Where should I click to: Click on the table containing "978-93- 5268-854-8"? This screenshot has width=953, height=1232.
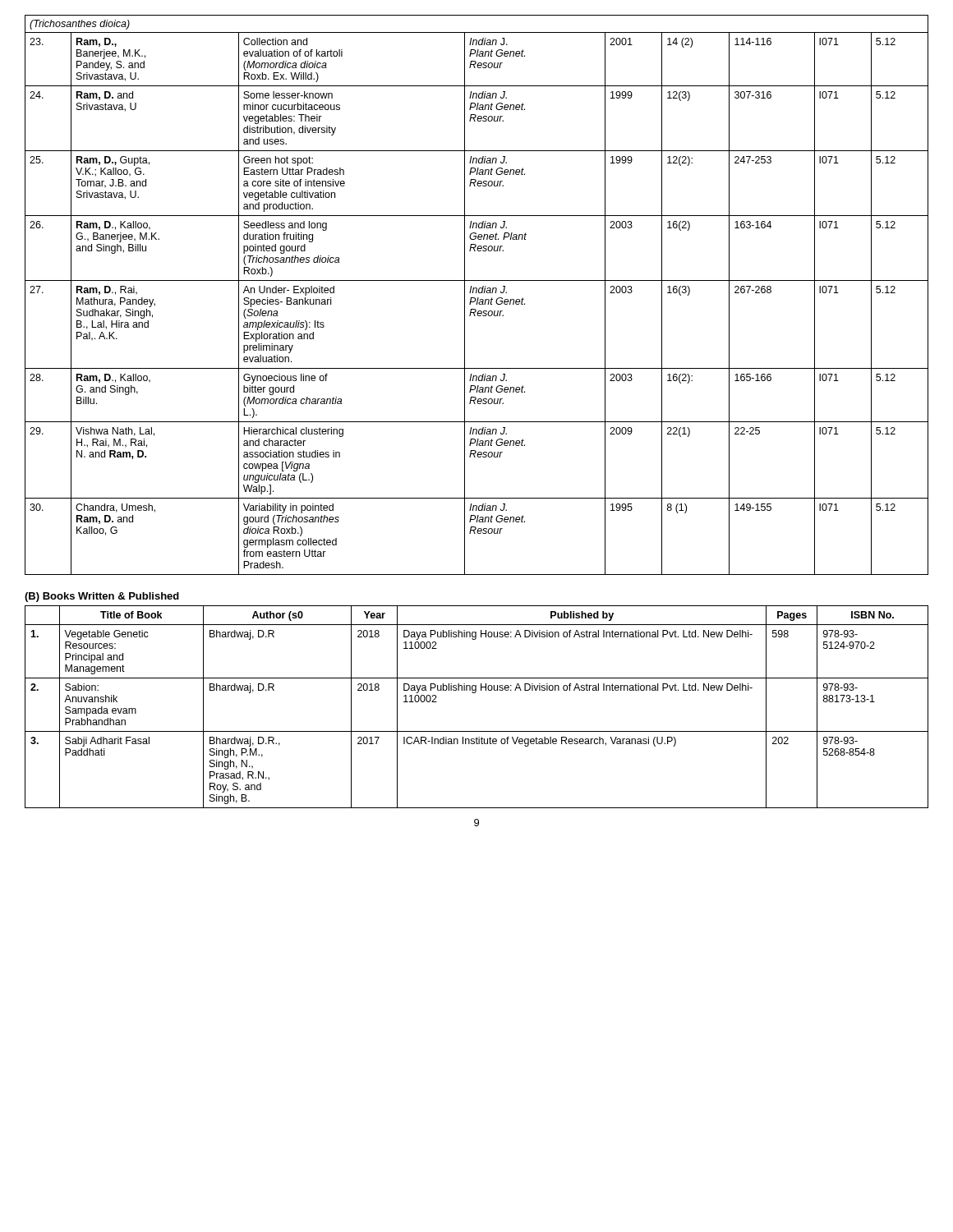click(476, 707)
